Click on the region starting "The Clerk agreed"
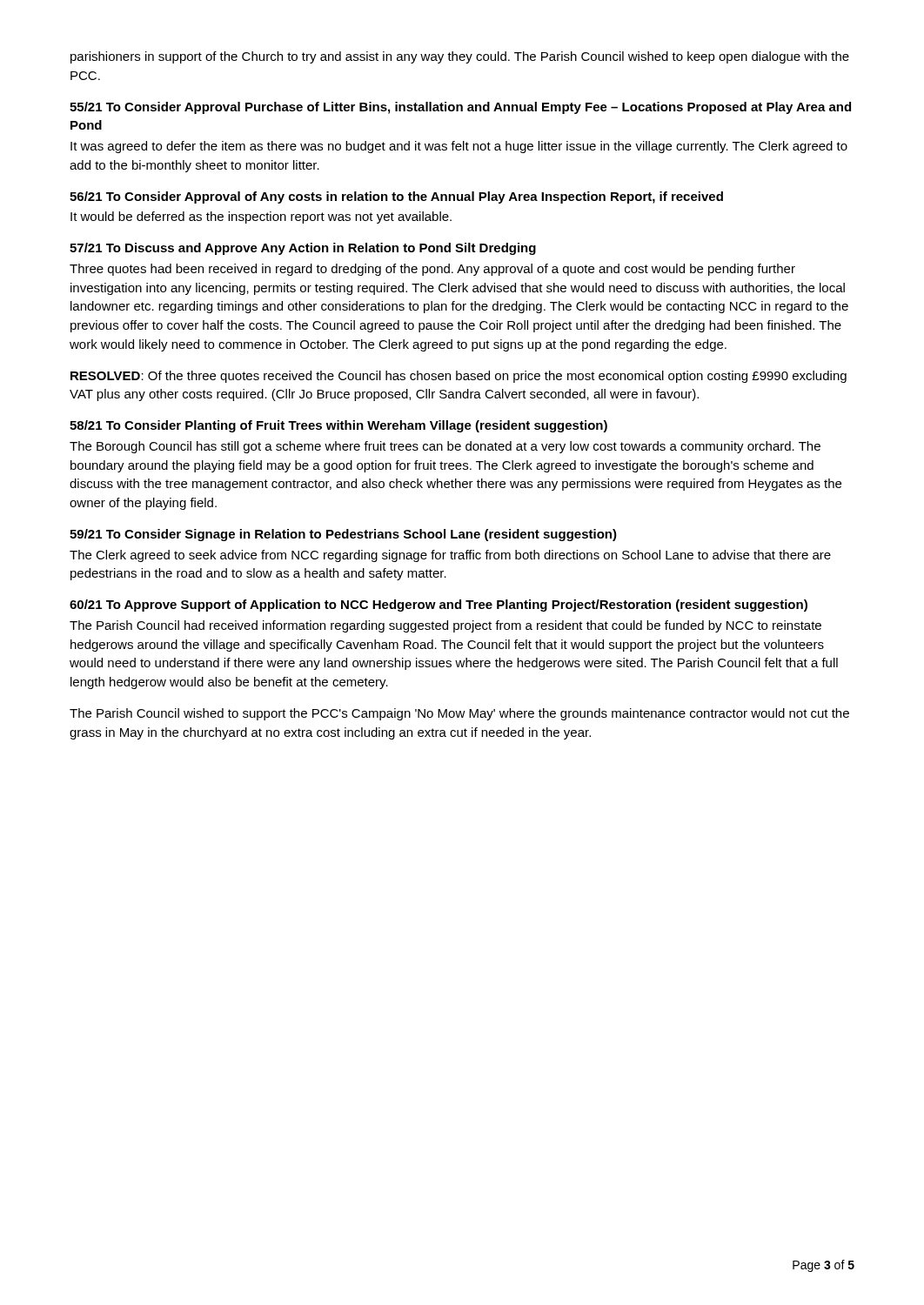The height and width of the screenshot is (1305, 924). (x=450, y=564)
